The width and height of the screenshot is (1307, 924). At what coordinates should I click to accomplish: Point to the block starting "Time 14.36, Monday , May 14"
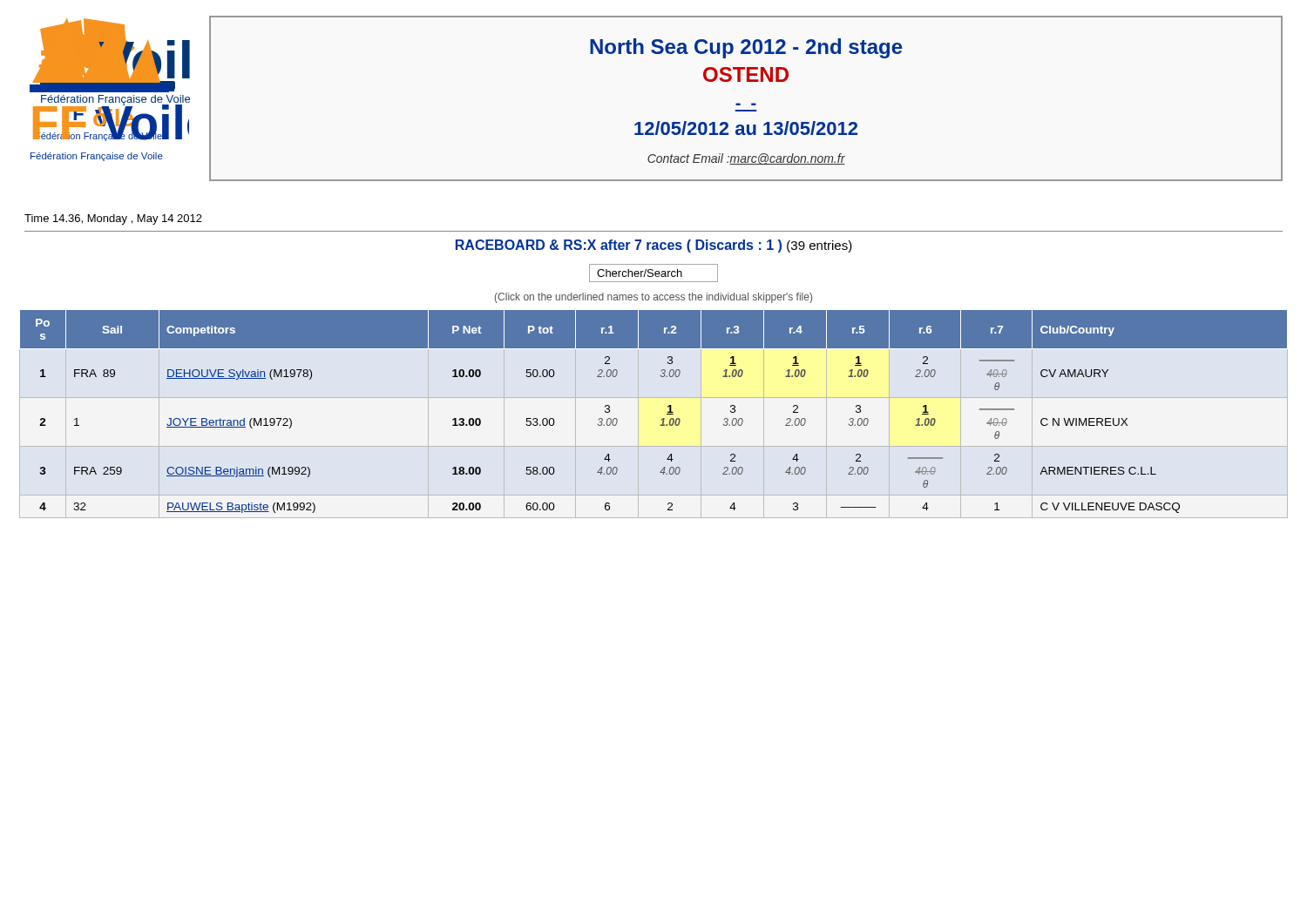tap(113, 218)
